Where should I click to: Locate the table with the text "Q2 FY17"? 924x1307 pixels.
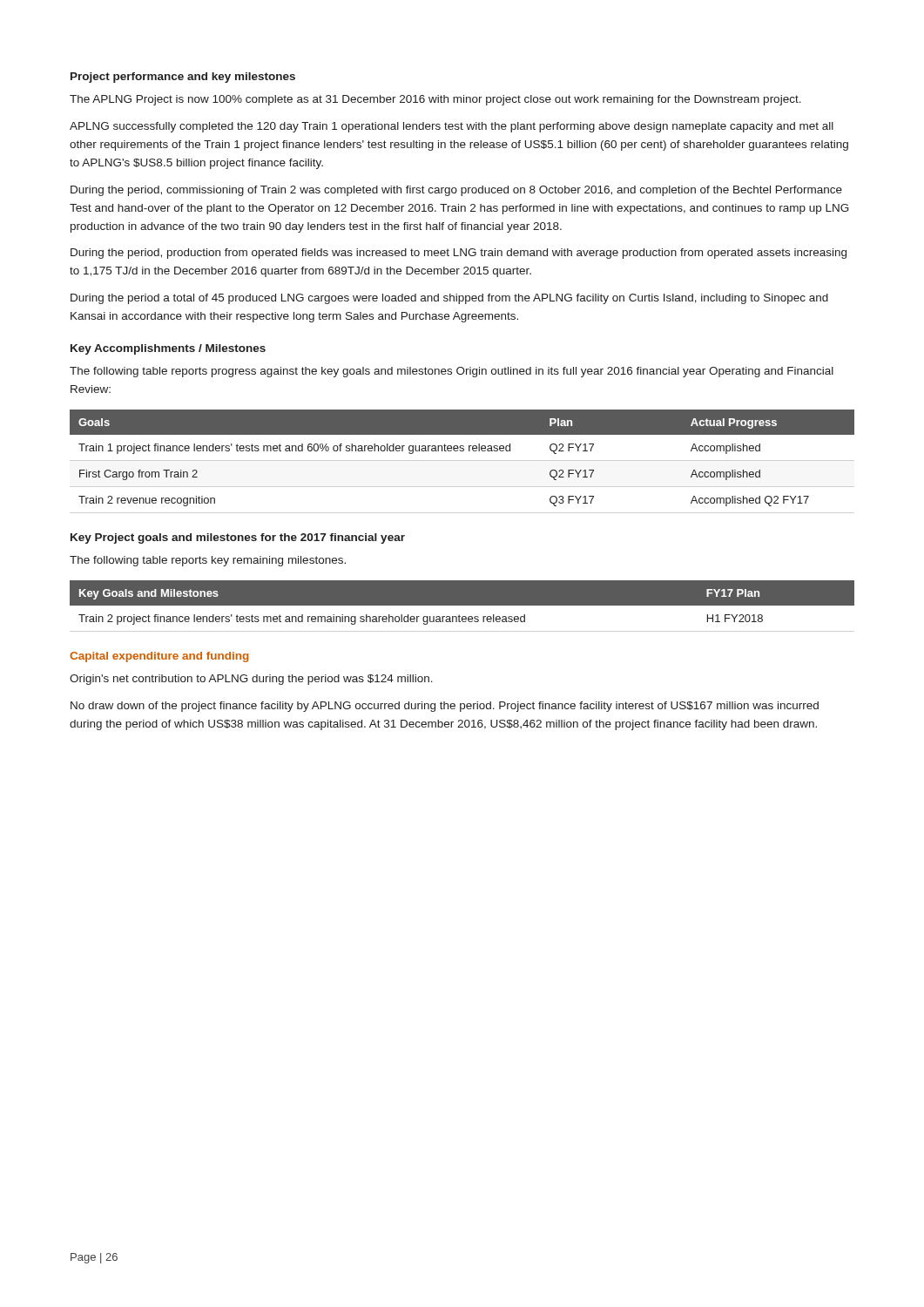(x=462, y=461)
